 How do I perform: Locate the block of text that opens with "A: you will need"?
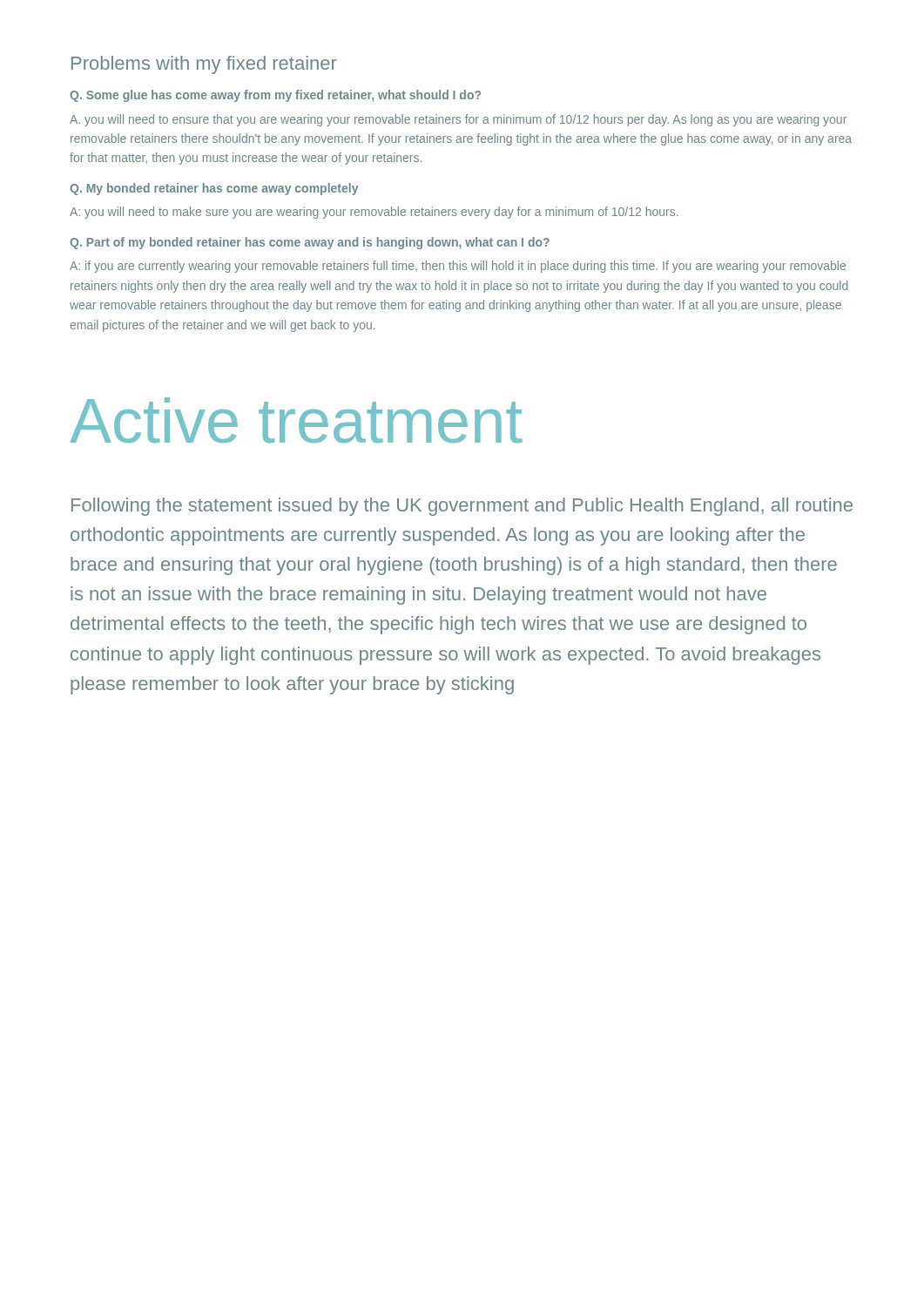tap(462, 212)
